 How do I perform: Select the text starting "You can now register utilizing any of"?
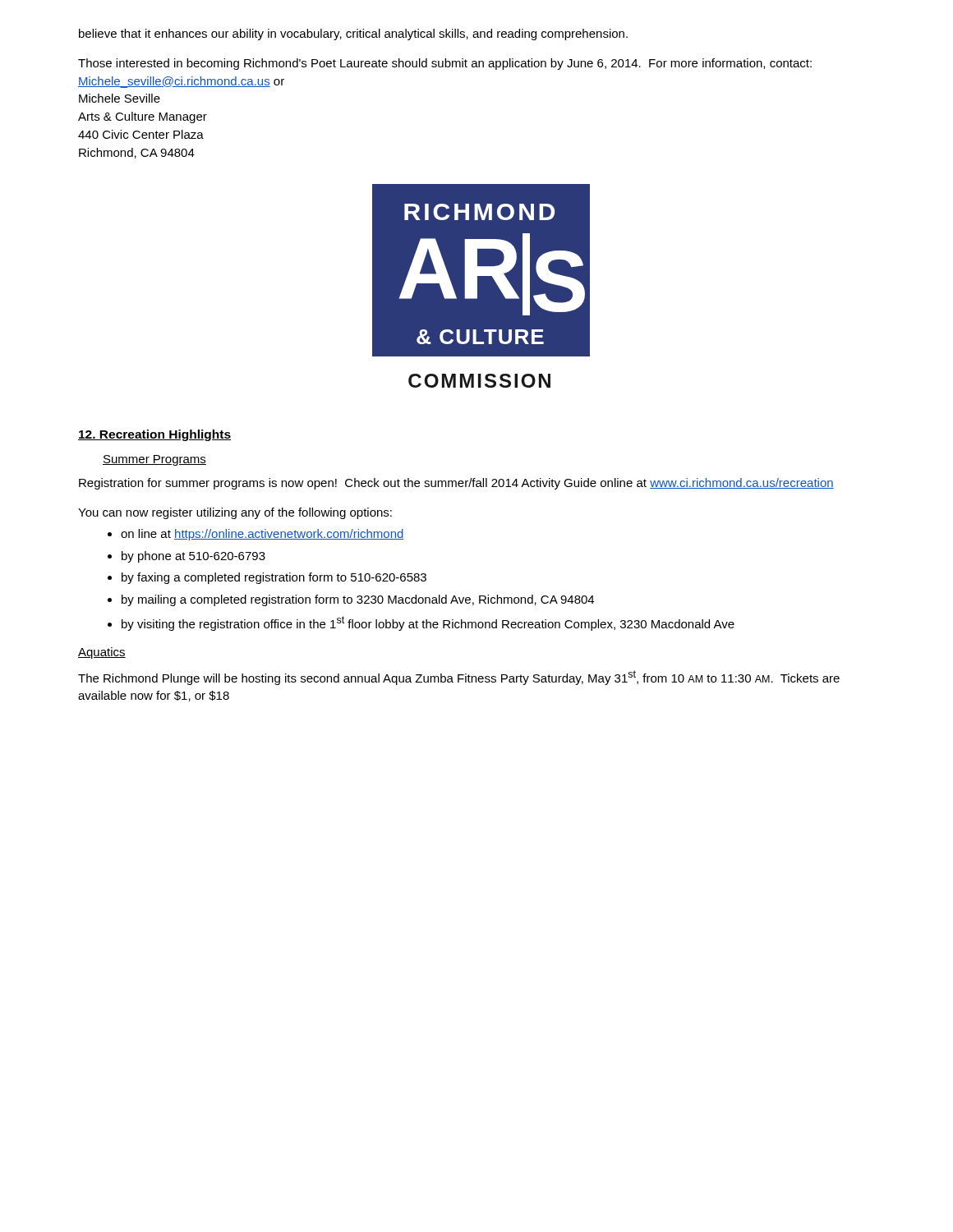[x=235, y=512]
